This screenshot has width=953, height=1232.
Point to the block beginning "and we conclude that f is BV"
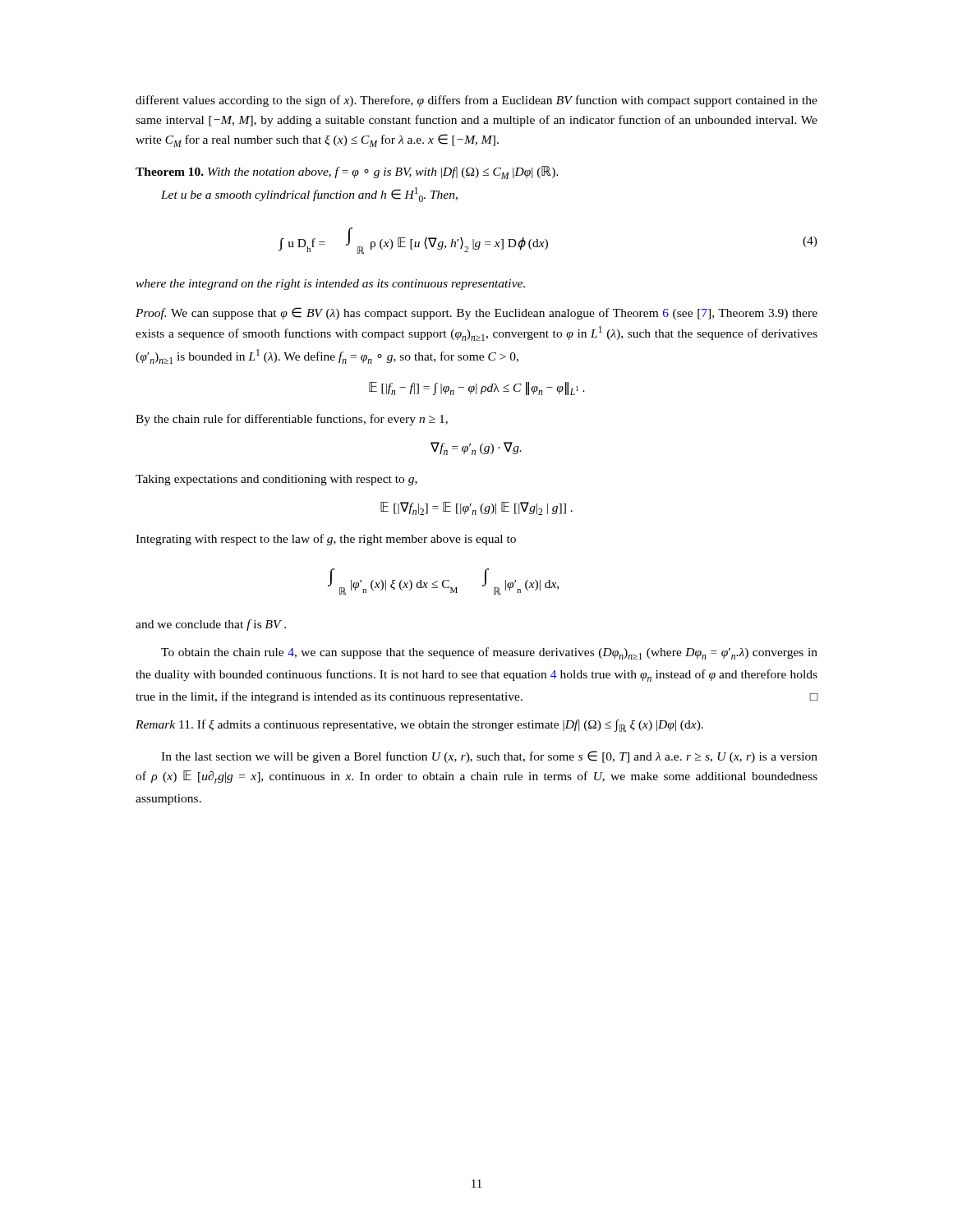pyautogui.click(x=211, y=625)
